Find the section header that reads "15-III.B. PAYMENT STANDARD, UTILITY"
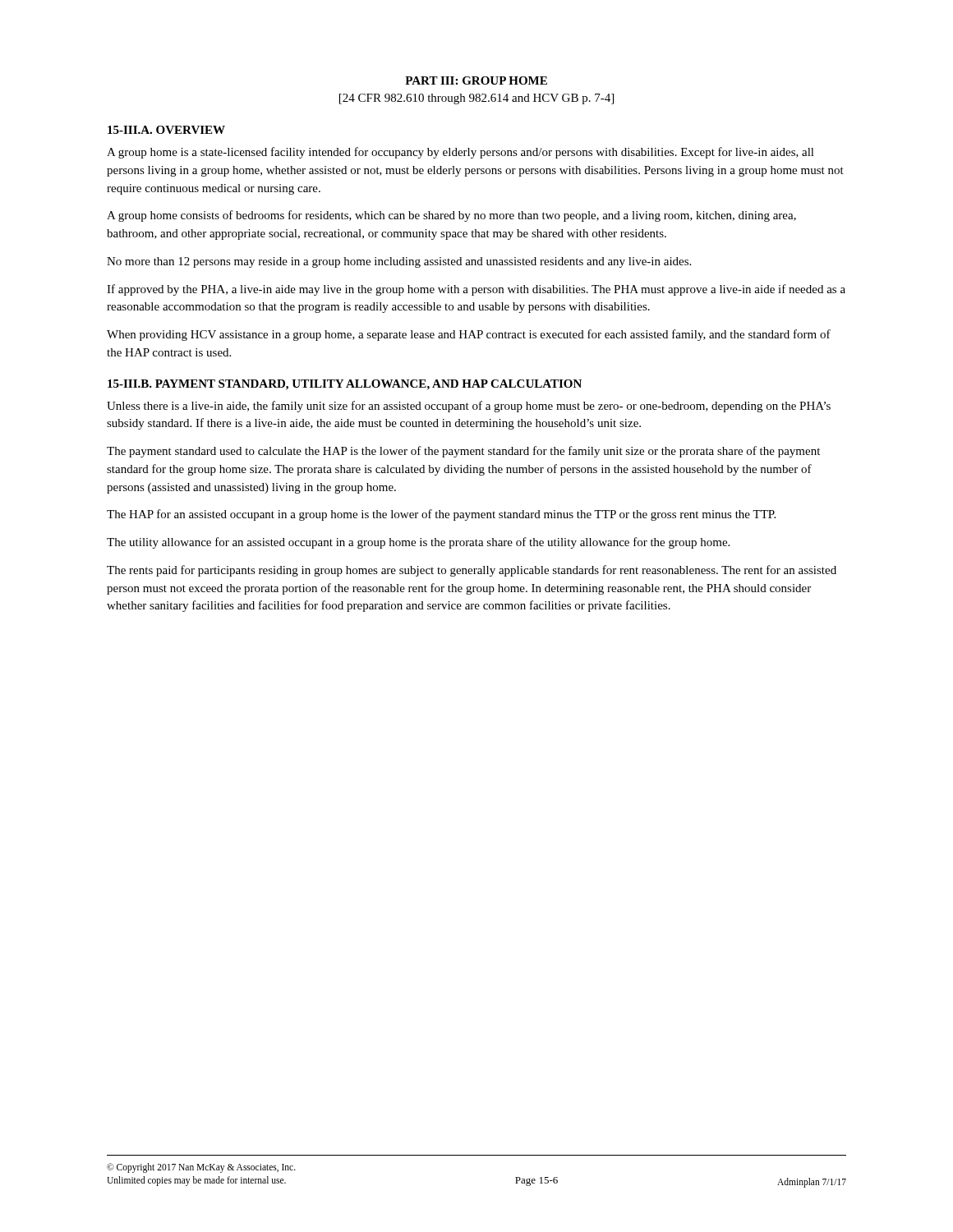Screen dimensions: 1232x953 click(344, 383)
